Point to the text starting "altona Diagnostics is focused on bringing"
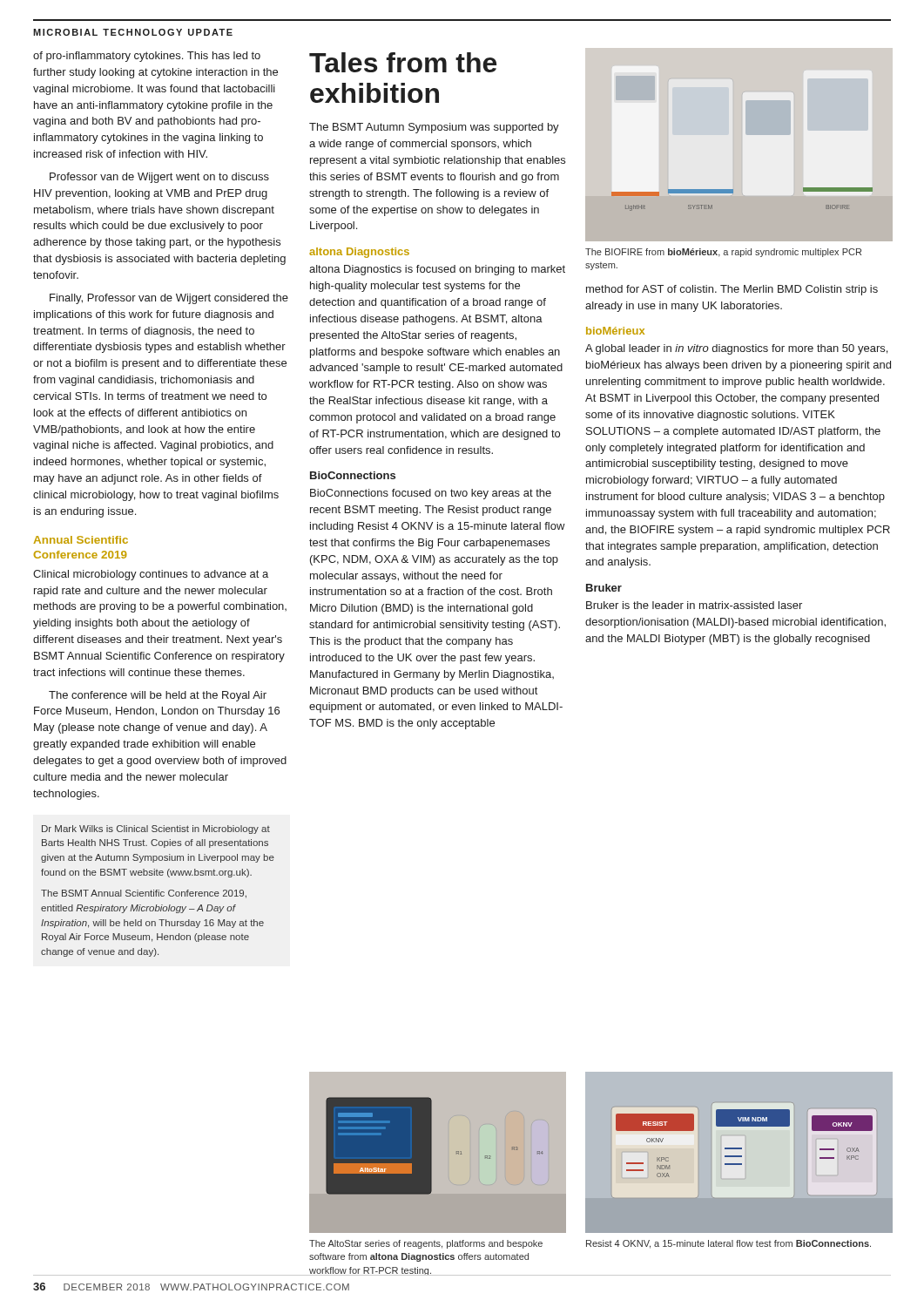 [x=438, y=360]
